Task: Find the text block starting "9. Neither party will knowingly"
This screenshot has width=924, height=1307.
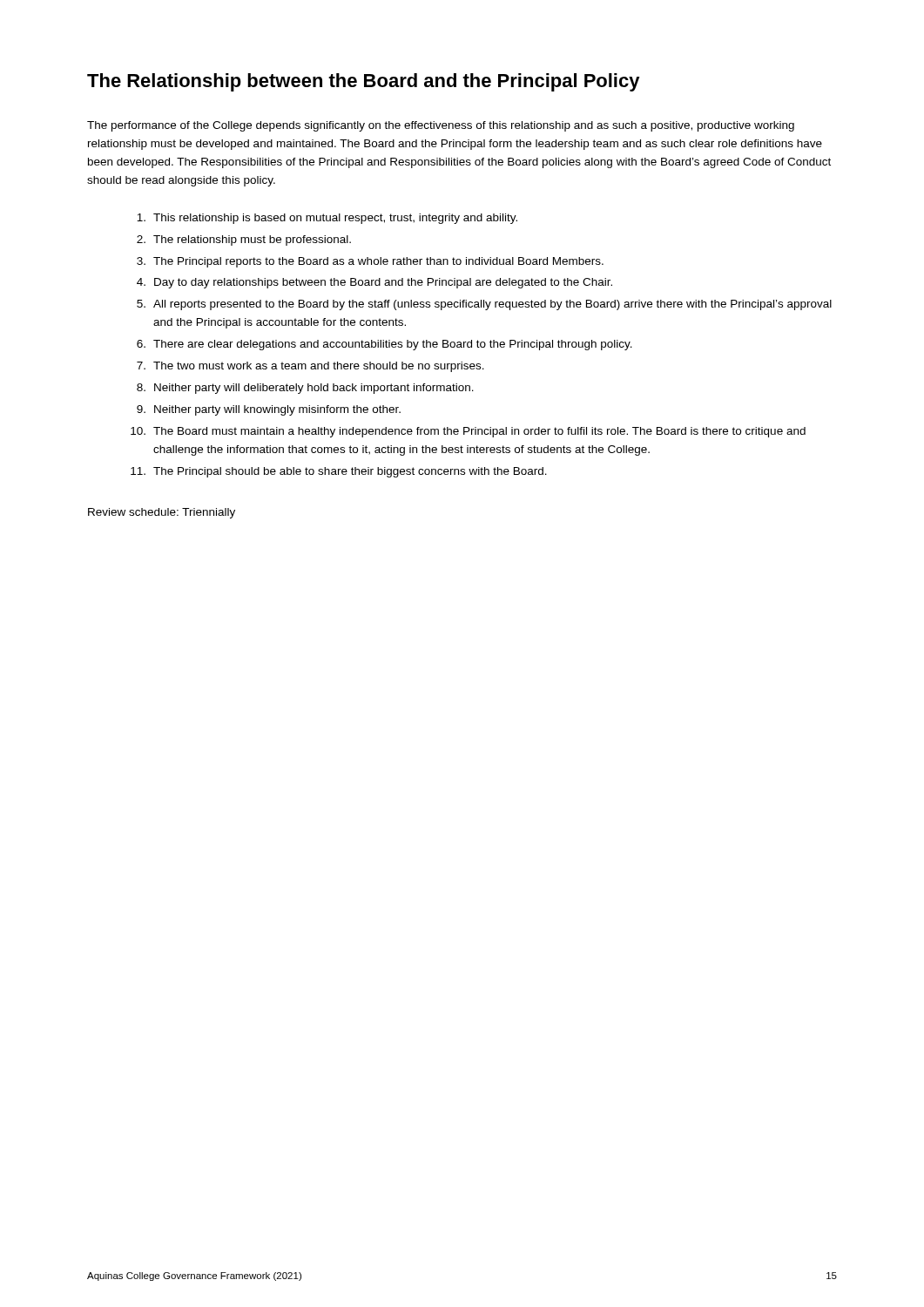Action: 269,410
